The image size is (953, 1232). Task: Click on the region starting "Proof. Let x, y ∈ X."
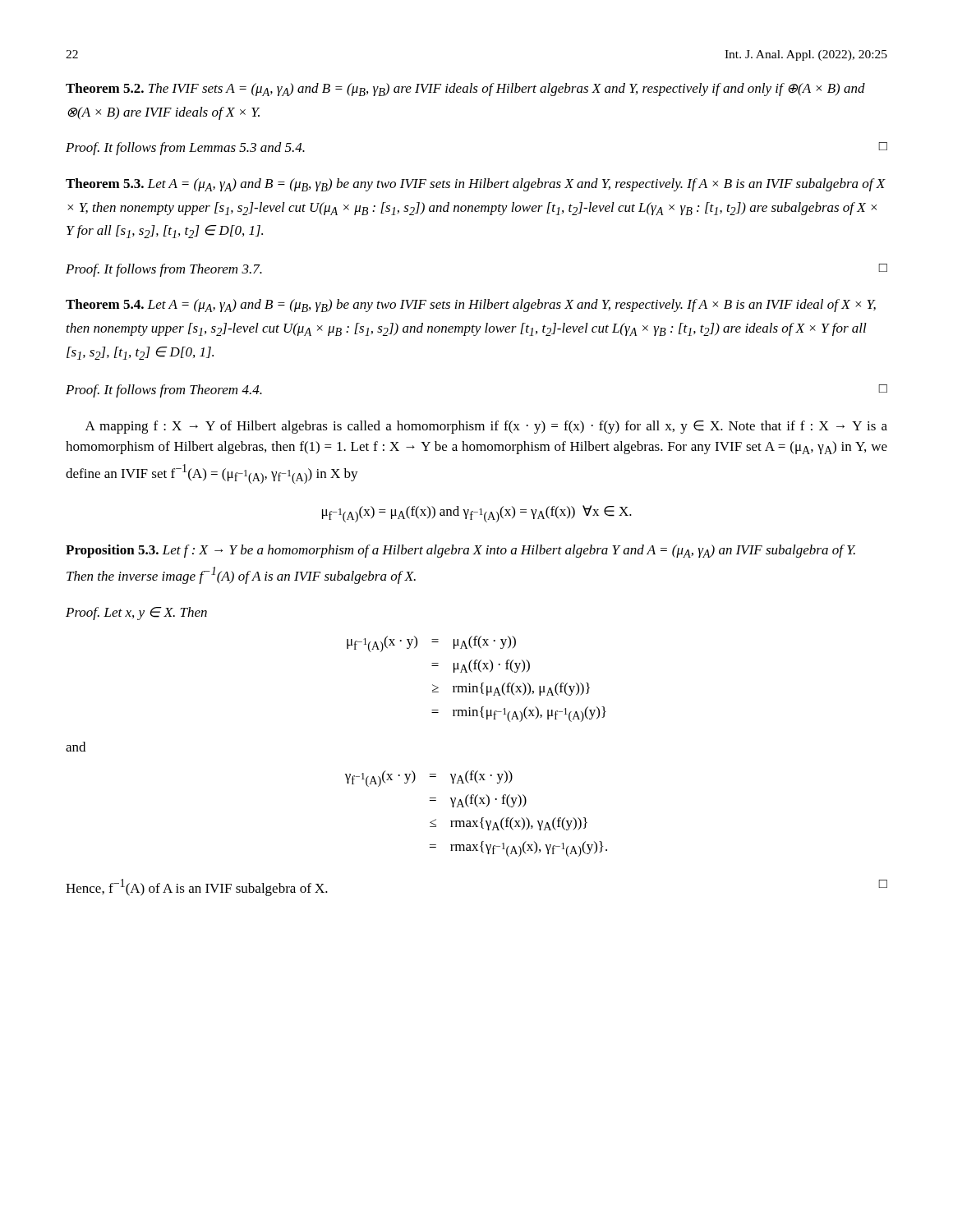pos(137,612)
